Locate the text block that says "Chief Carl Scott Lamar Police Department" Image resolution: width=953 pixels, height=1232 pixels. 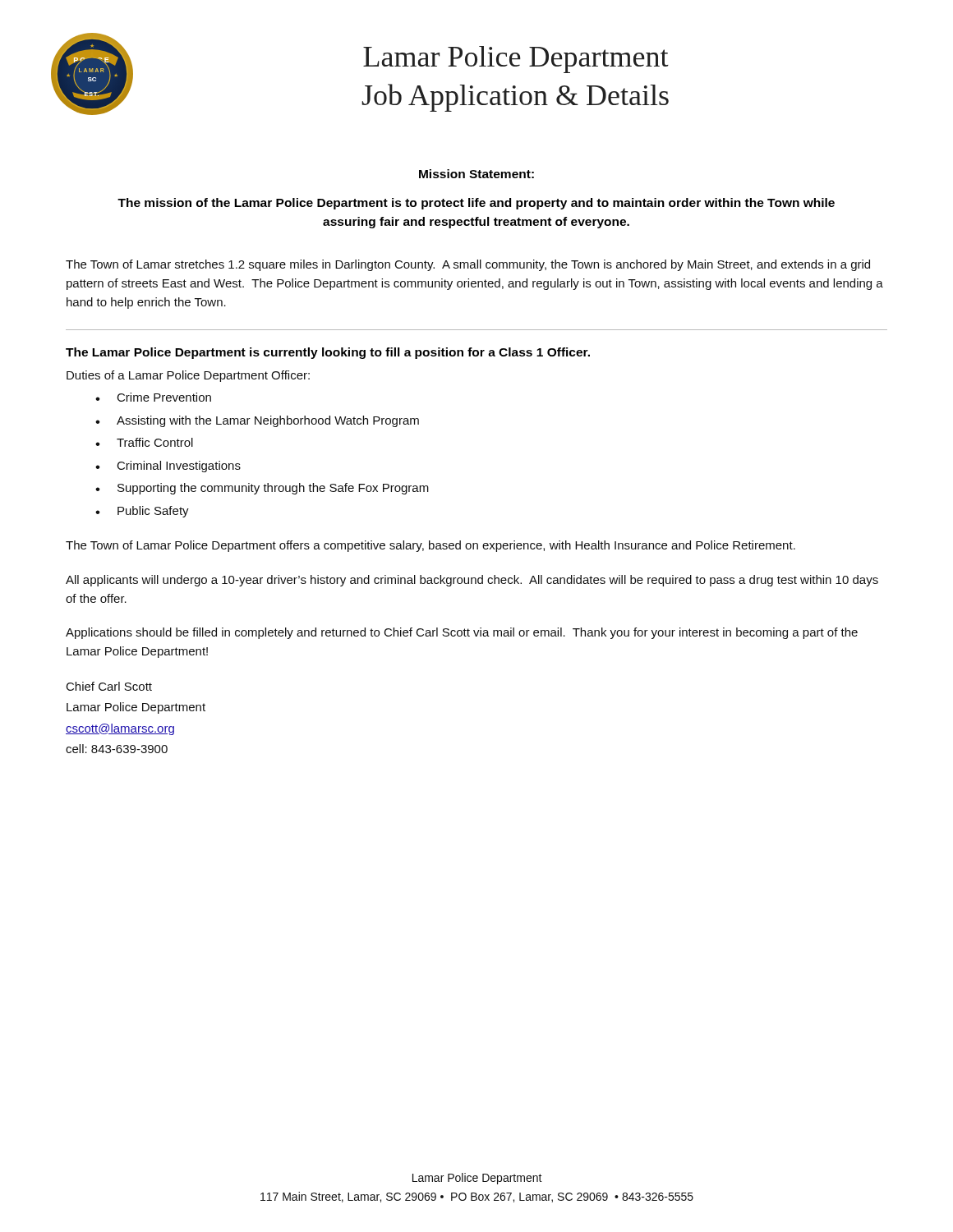(136, 717)
